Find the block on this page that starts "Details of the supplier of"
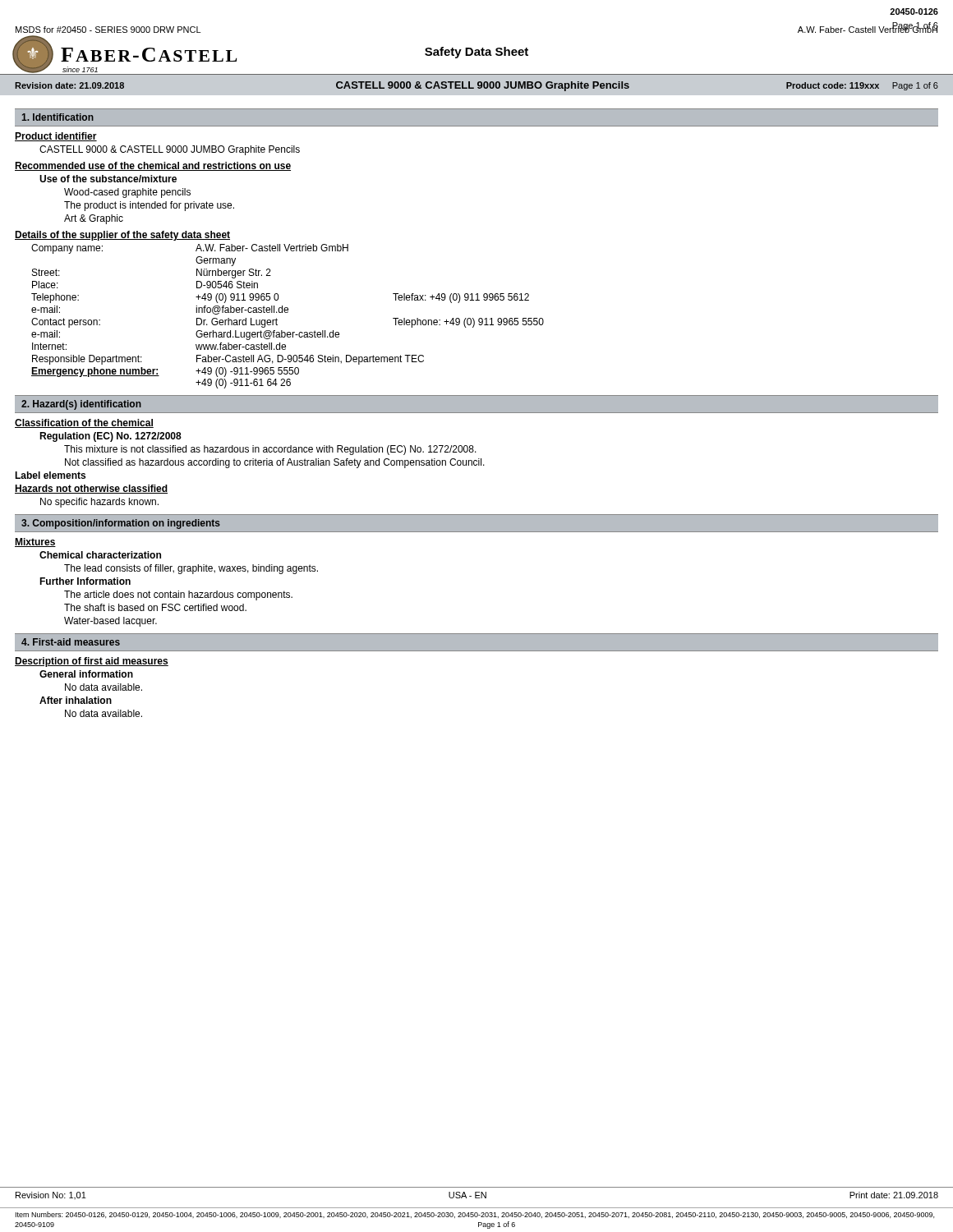The height and width of the screenshot is (1232, 953). (x=476, y=309)
